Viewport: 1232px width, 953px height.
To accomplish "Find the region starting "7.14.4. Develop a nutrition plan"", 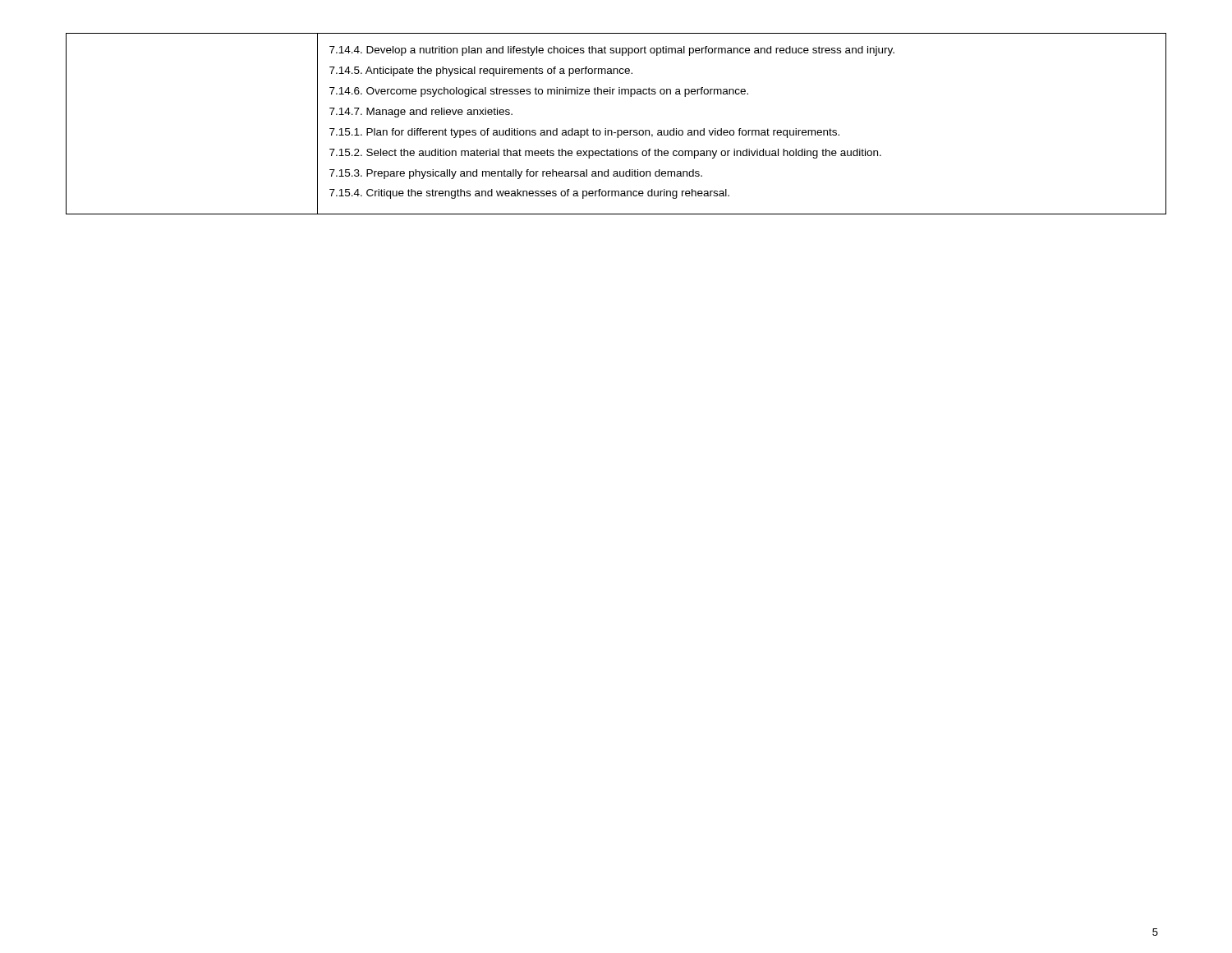I will point(741,122).
